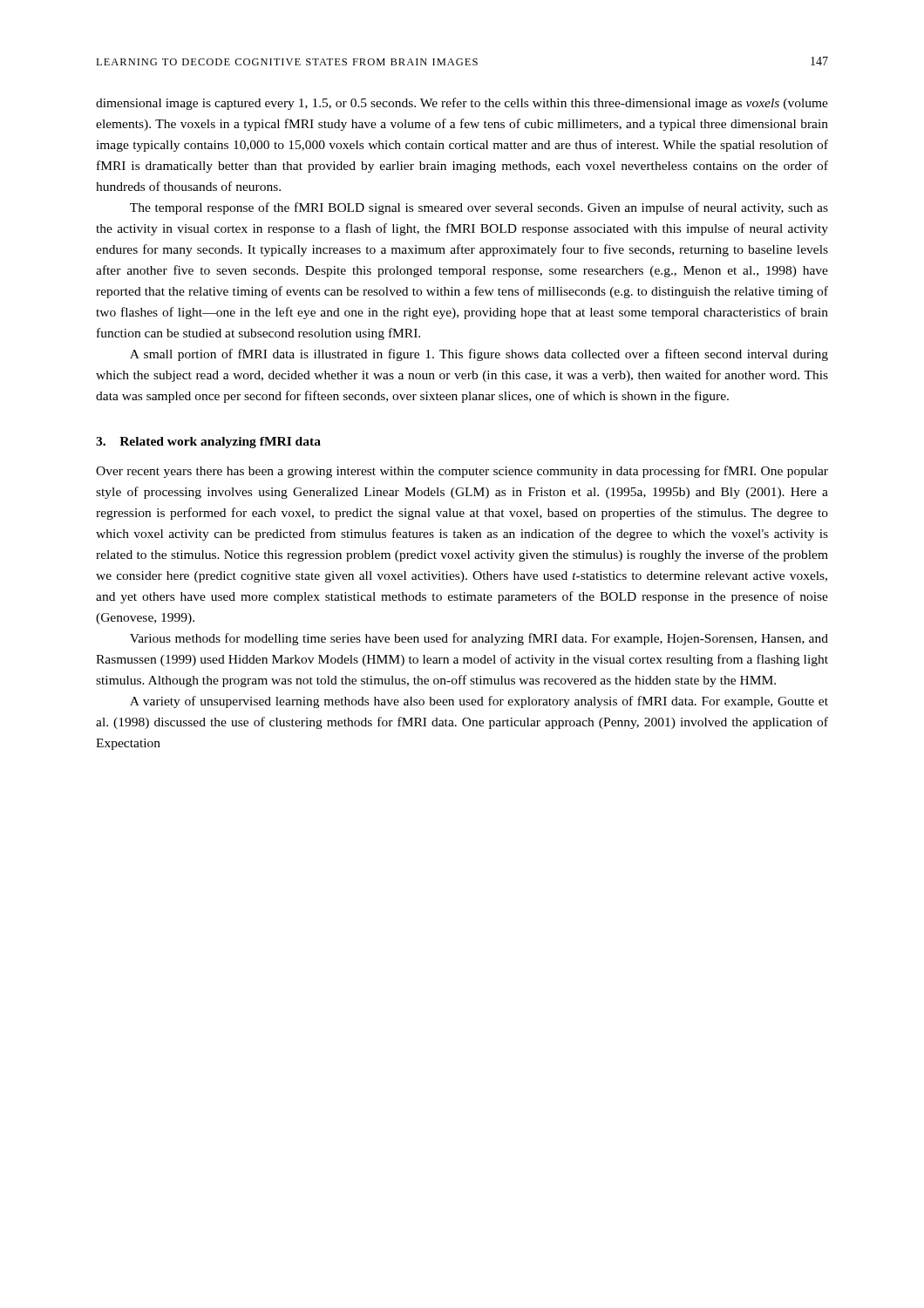Locate the block of text that opens with "Various methods for modelling time series"
The height and width of the screenshot is (1308, 924).
(462, 659)
